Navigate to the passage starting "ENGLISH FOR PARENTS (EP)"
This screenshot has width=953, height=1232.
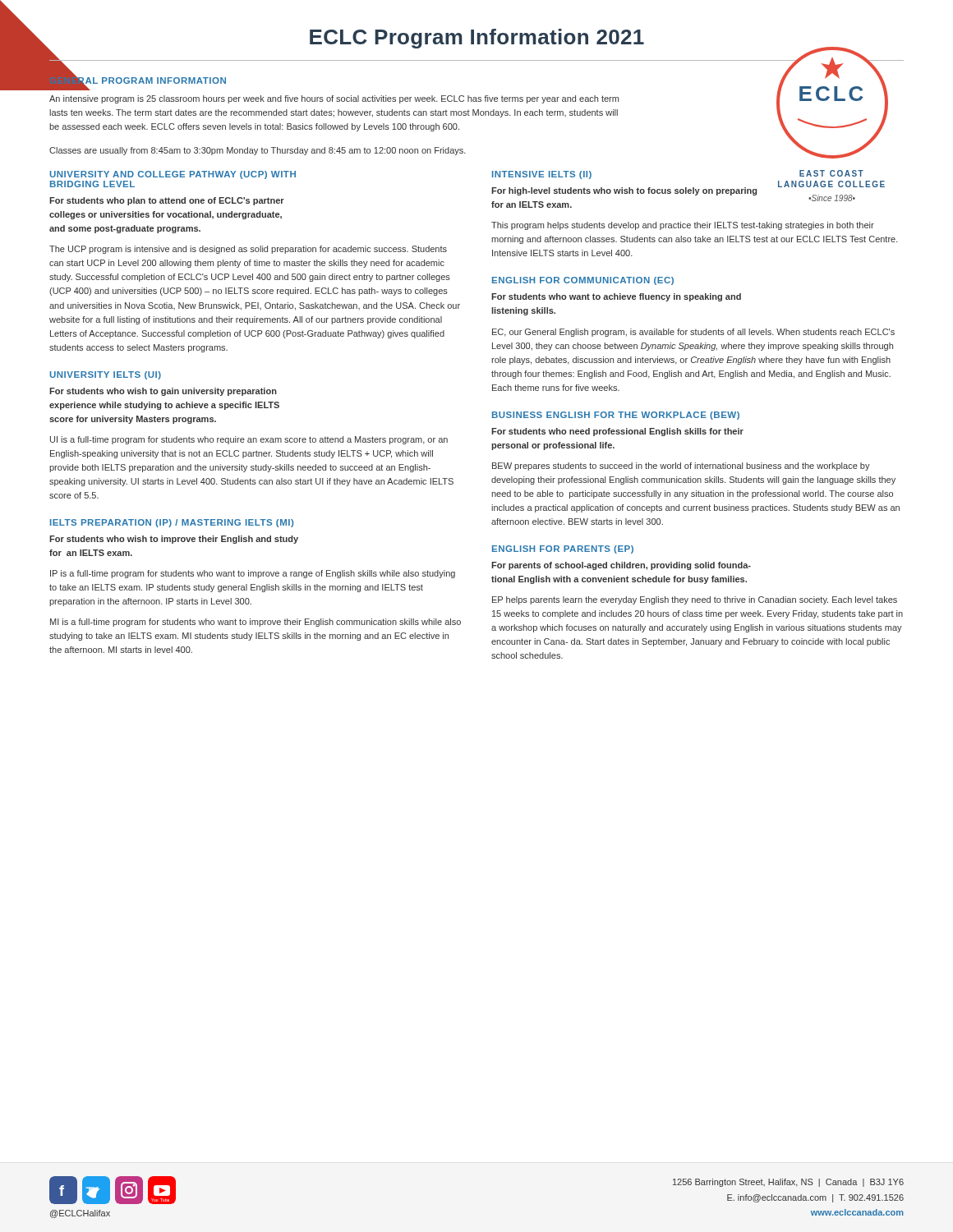click(563, 549)
